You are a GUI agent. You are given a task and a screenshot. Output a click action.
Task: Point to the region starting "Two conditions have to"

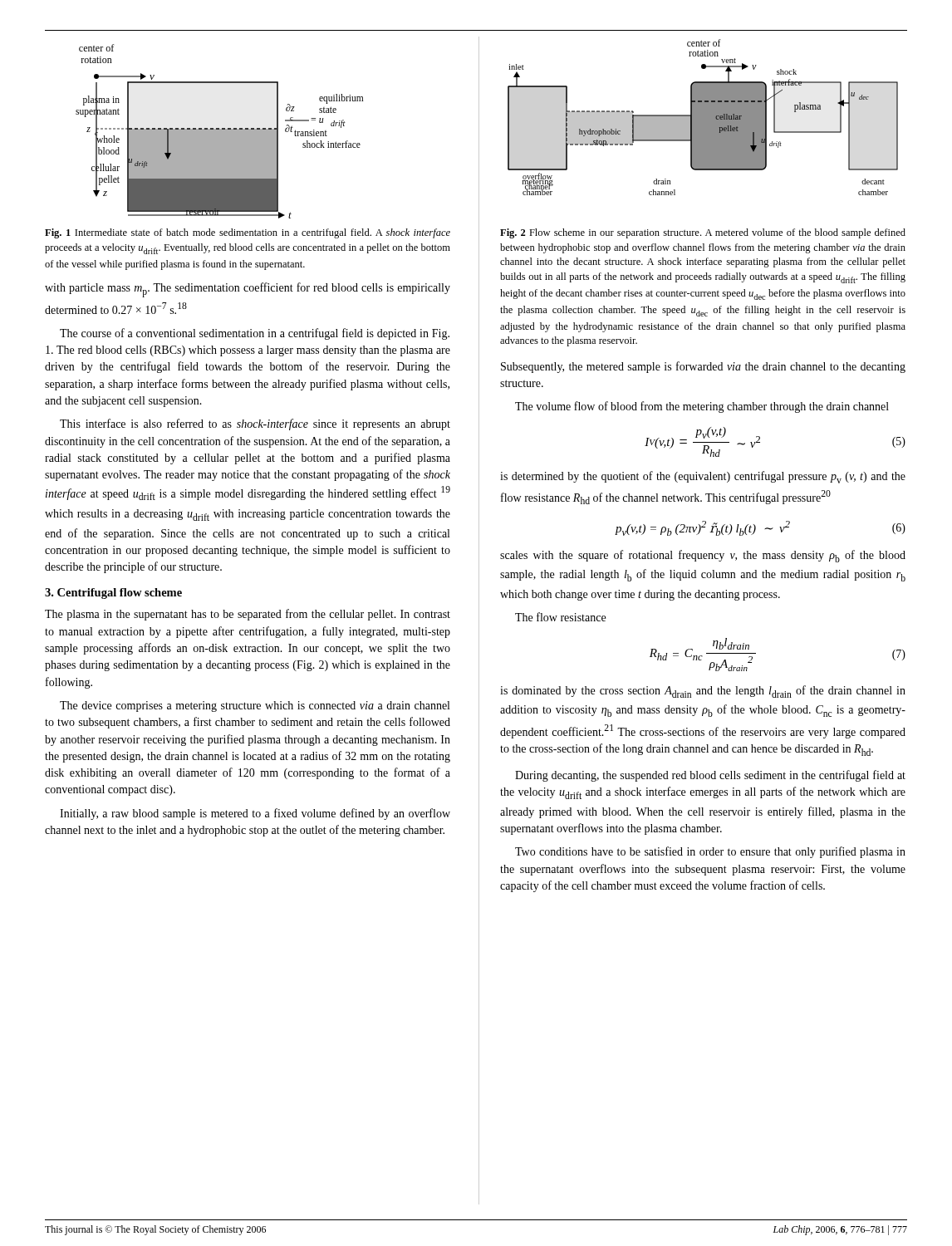coord(703,870)
